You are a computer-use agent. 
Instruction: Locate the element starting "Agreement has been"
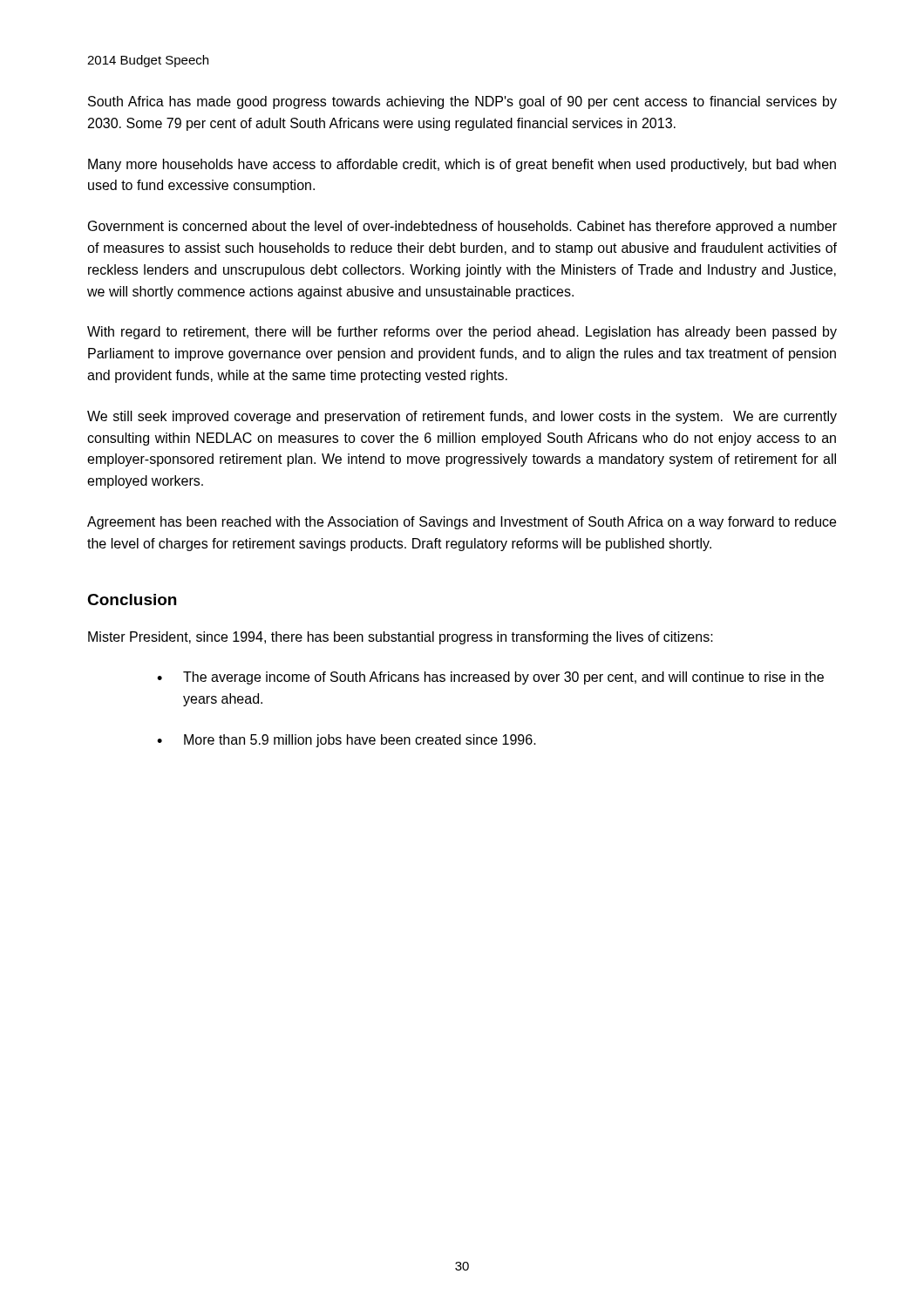[462, 533]
